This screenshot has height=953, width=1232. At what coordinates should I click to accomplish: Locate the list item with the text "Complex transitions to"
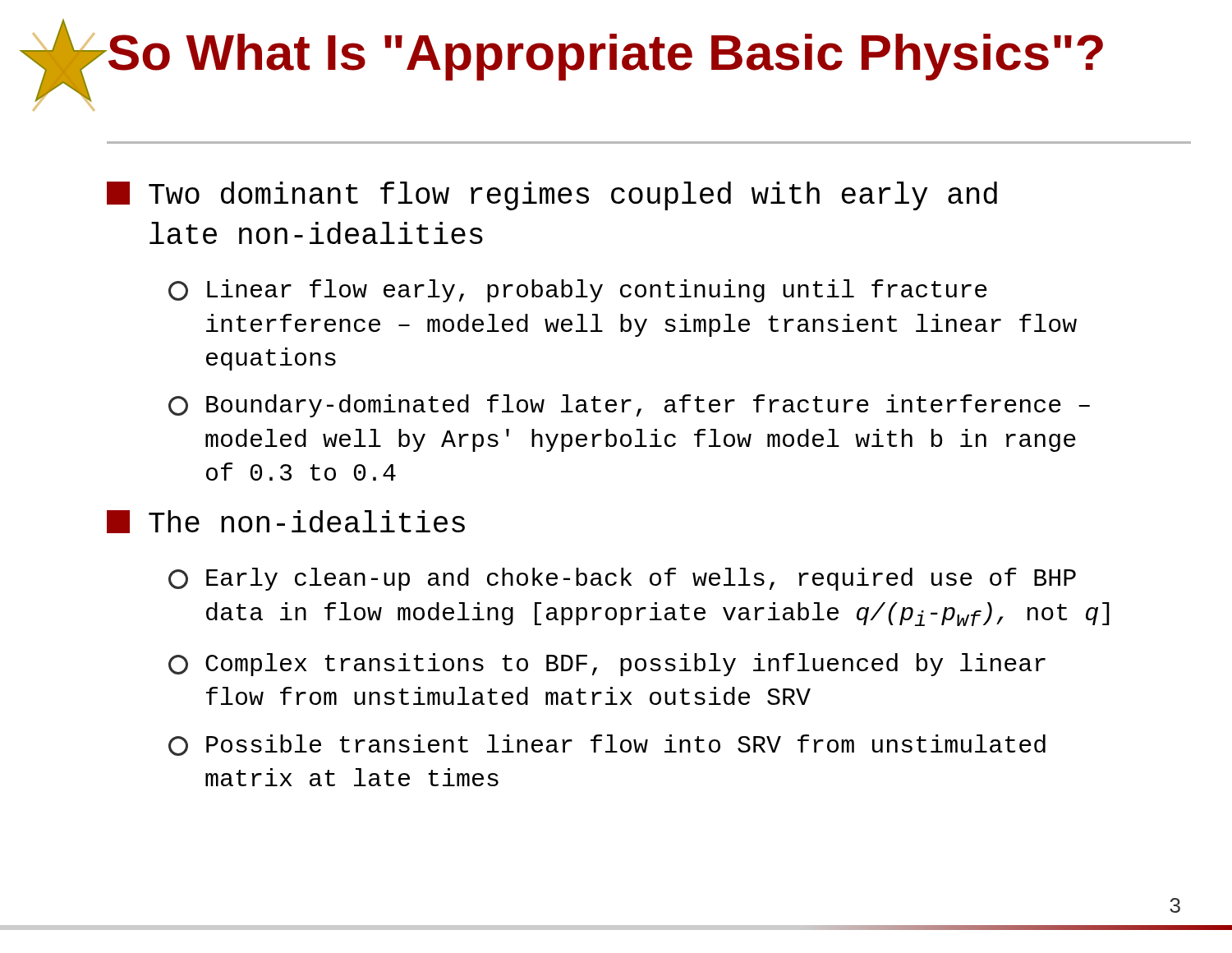pyautogui.click(x=608, y=682)
